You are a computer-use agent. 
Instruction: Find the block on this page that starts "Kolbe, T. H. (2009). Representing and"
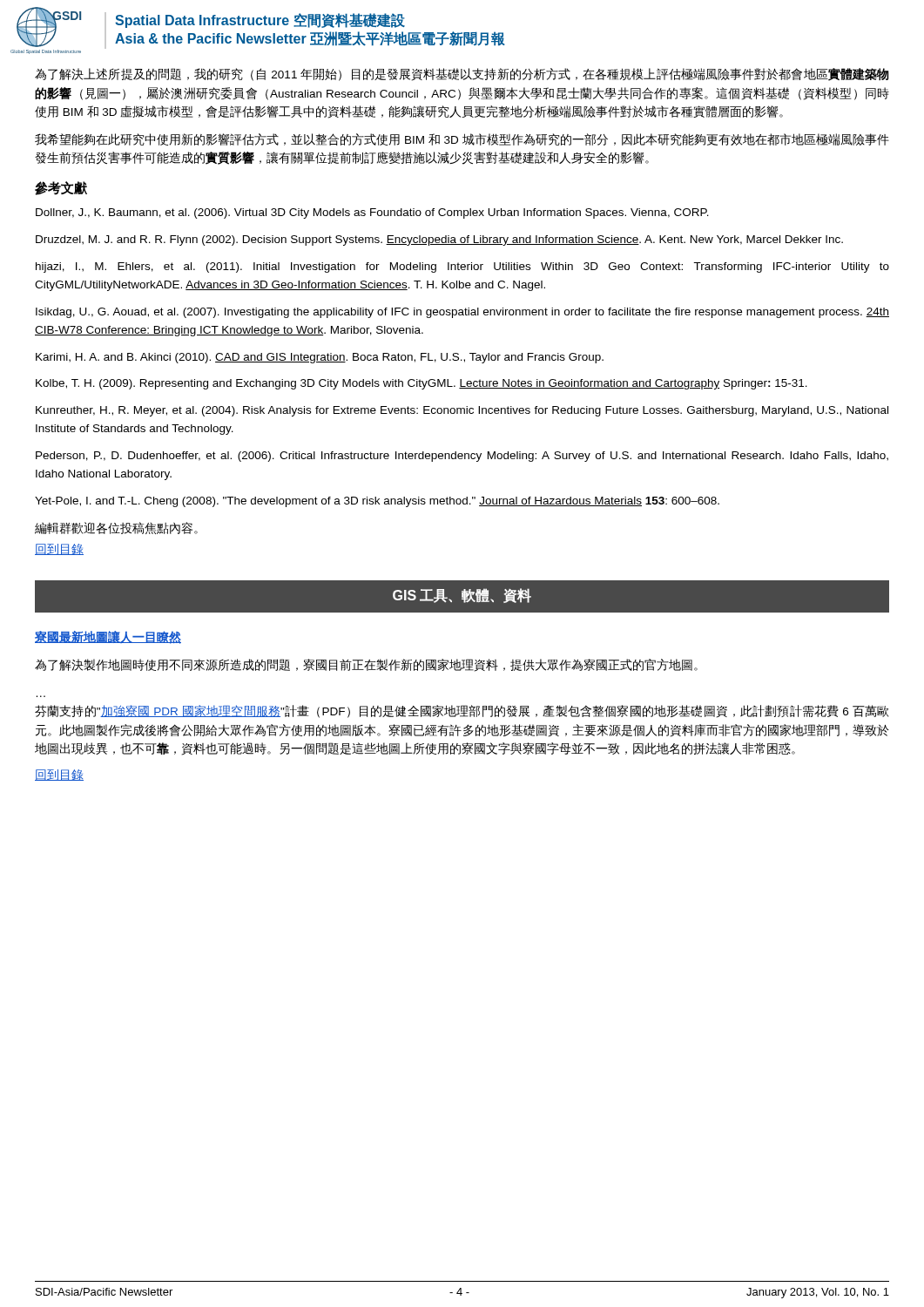(421, 383)
